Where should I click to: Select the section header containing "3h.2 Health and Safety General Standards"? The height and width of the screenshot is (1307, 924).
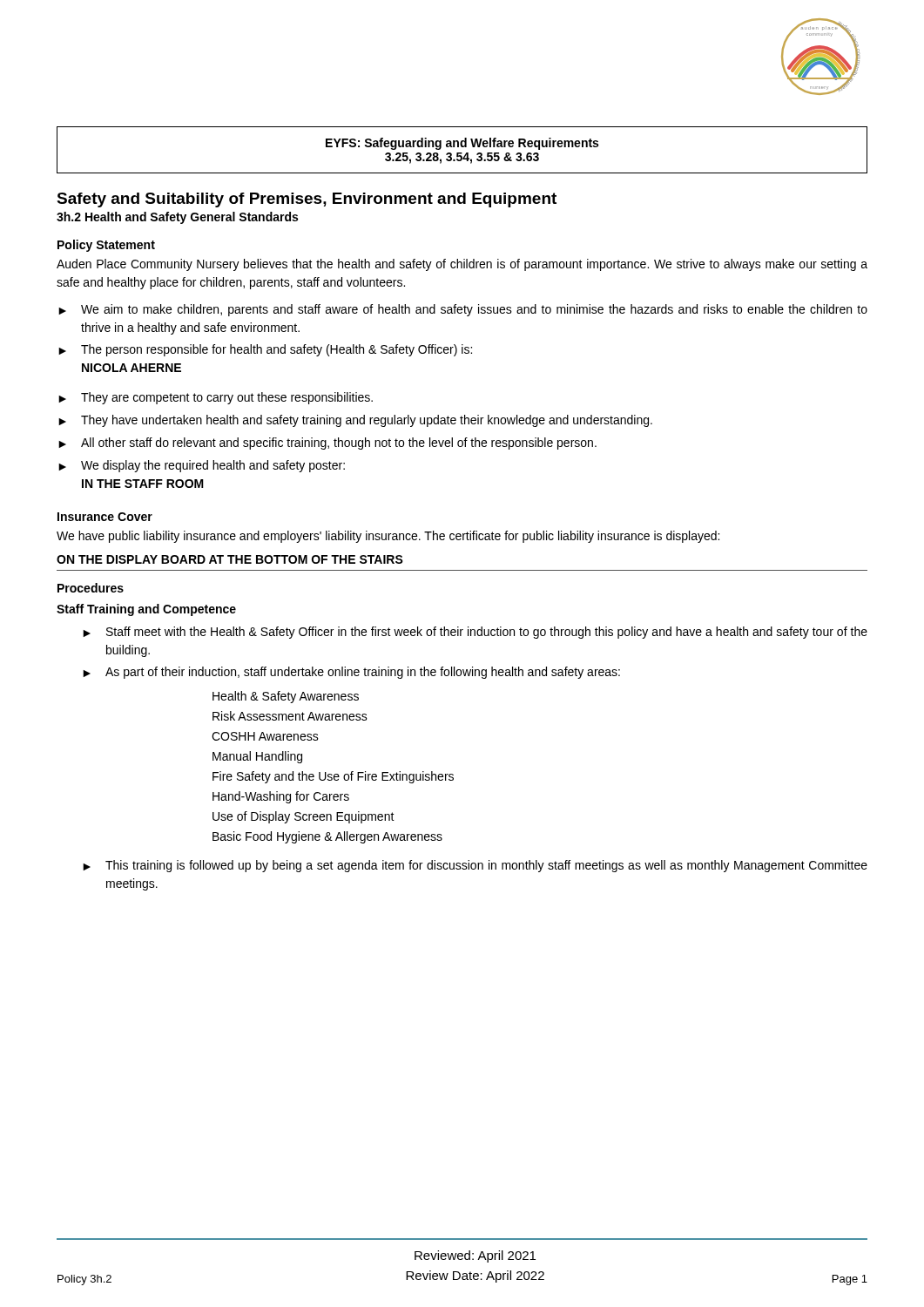click(x=178, y=217)
